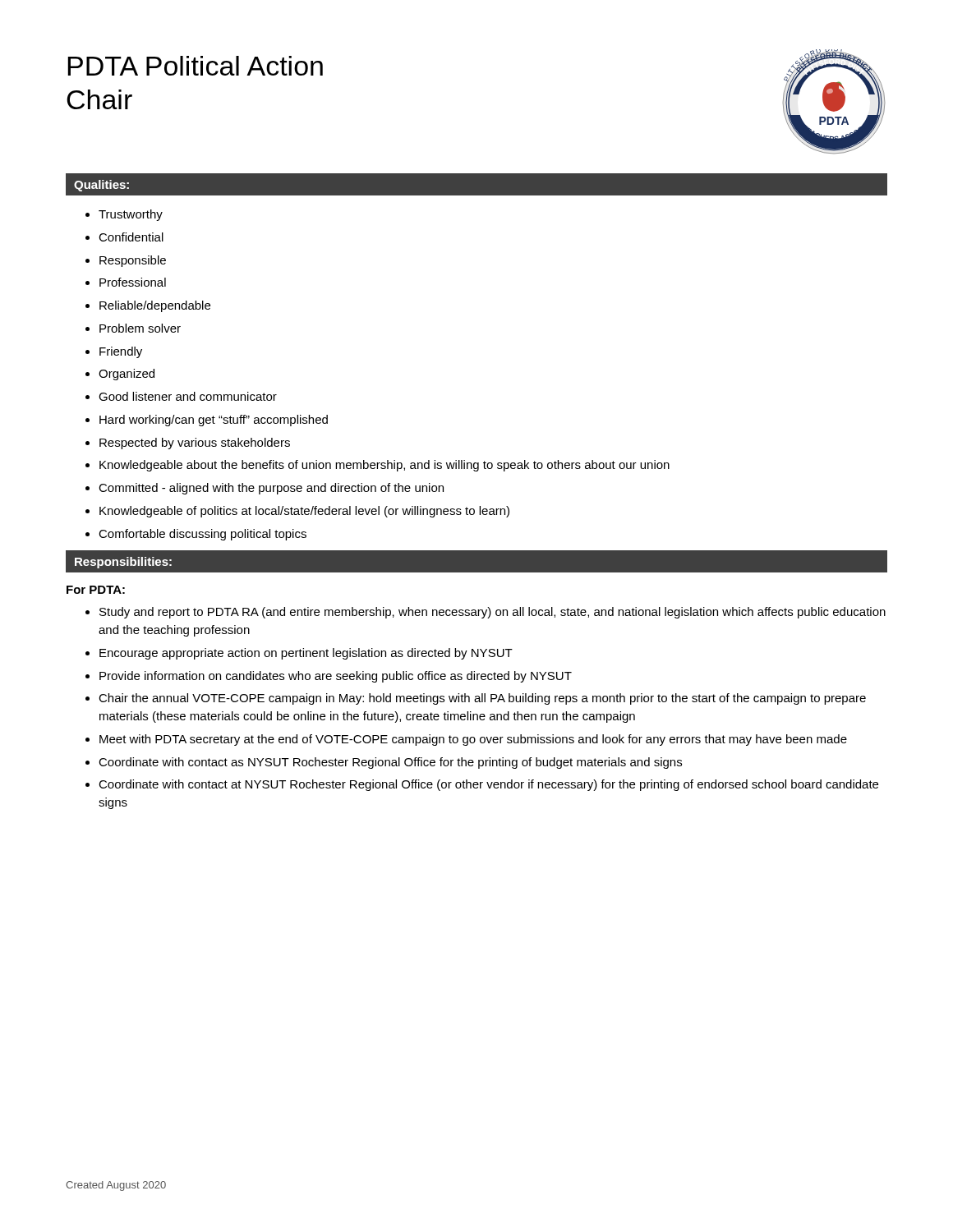
Task: Point to the block starting "Chair the annual"
Action: [482, 707]
